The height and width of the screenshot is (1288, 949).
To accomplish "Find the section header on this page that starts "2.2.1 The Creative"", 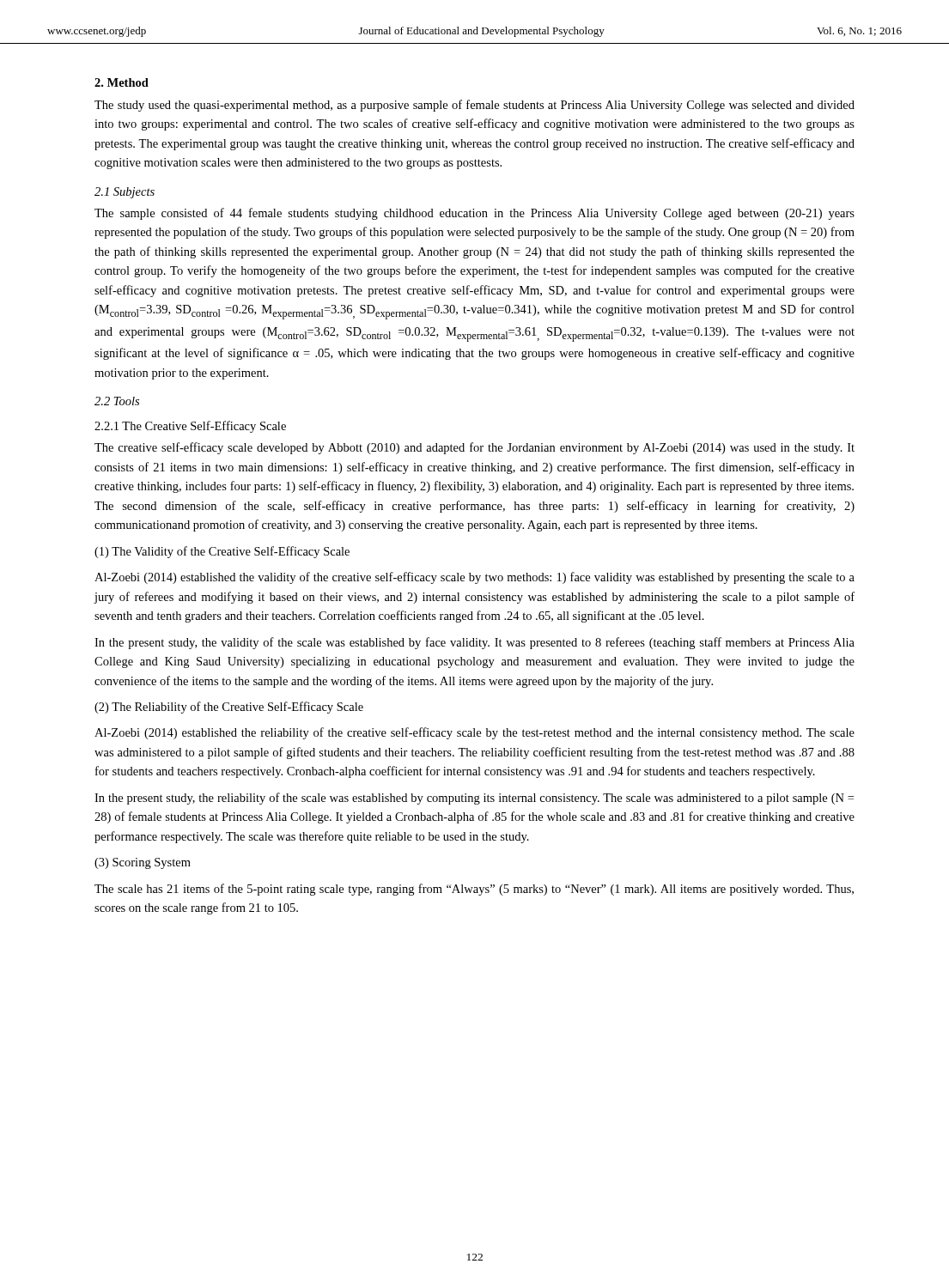I will click(x=190, y=426).
